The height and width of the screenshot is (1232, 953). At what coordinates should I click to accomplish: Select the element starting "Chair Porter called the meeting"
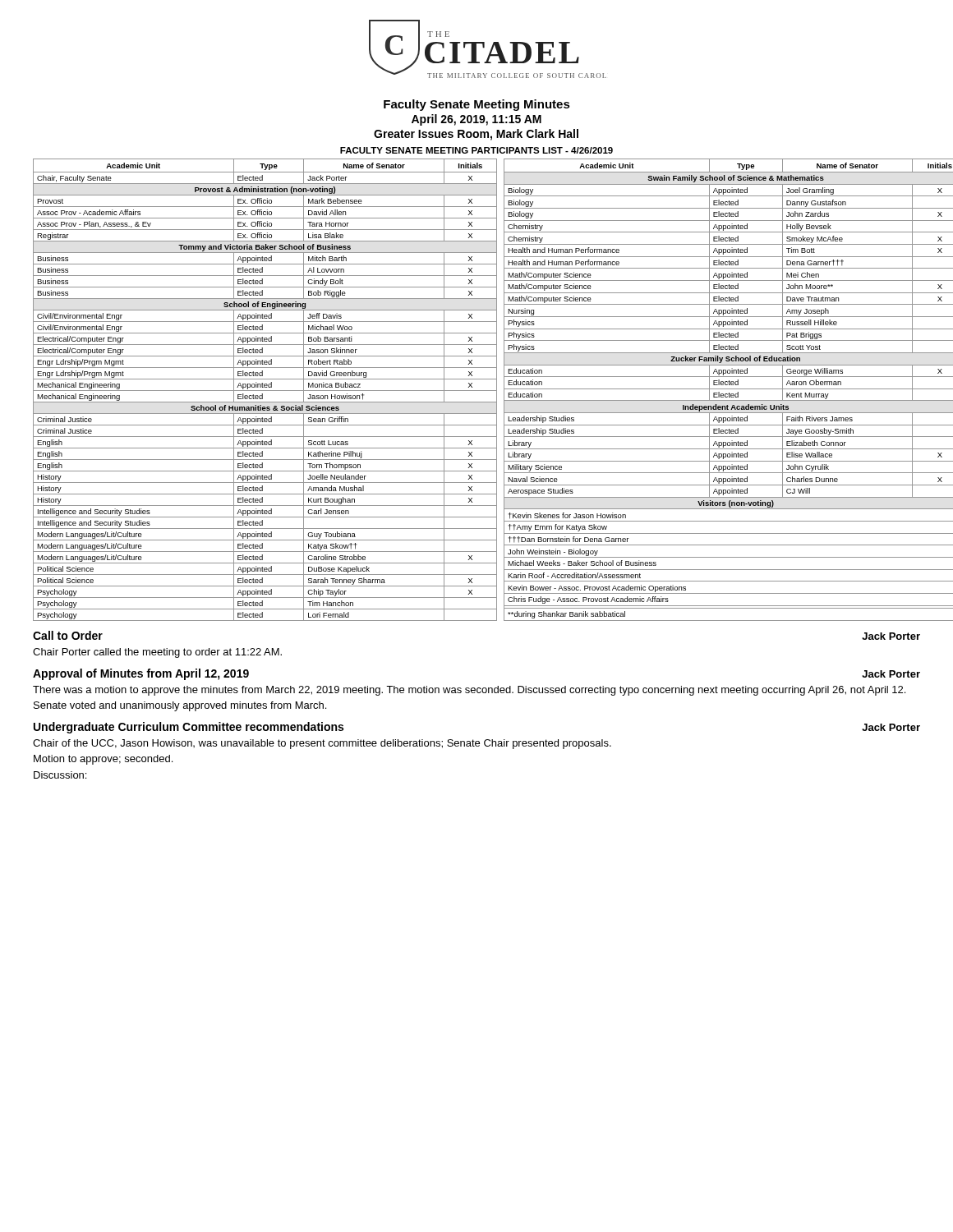[x=158, y=652]
